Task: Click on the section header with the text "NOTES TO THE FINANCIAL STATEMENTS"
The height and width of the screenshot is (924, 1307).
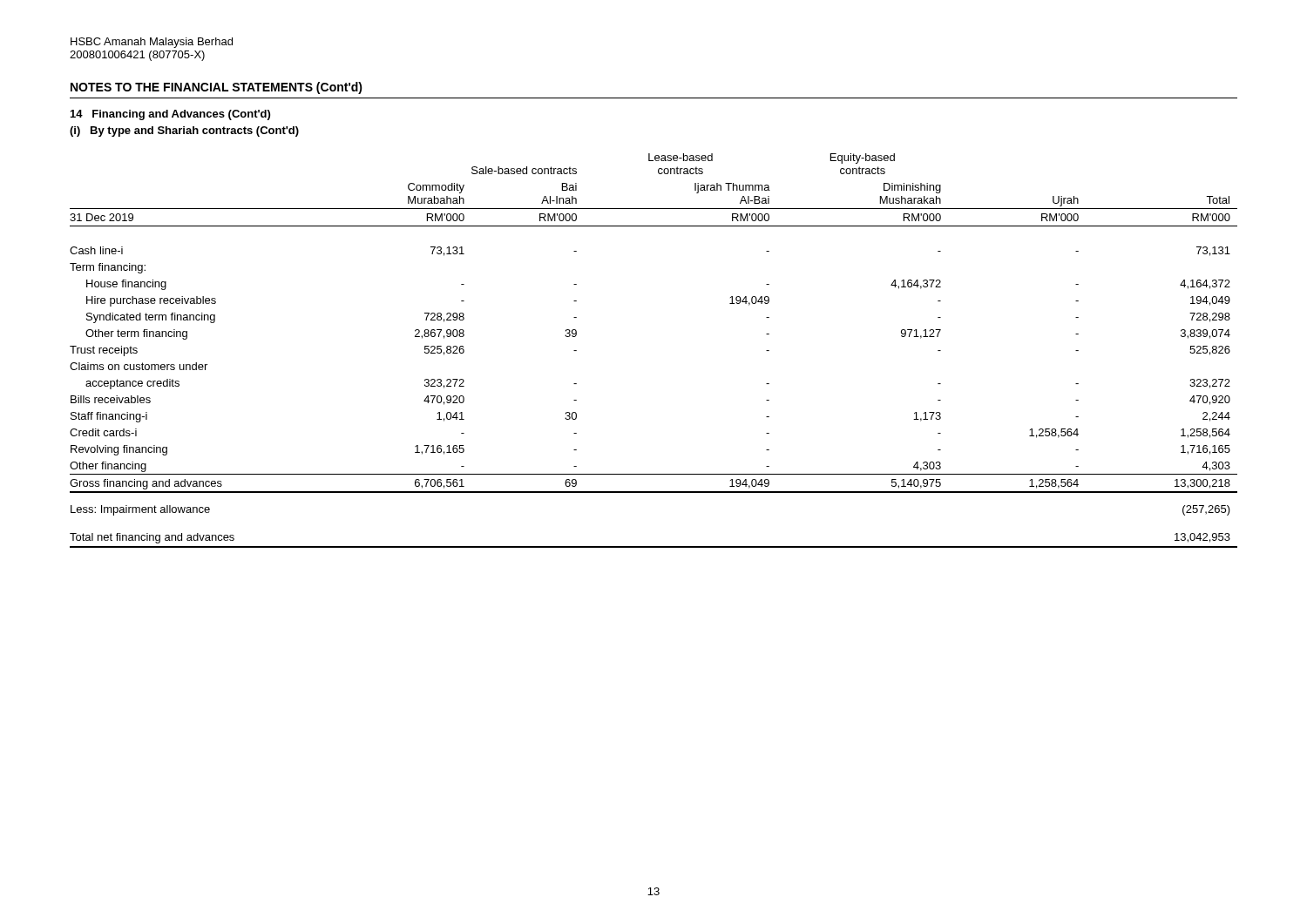Action: (216, 87)
